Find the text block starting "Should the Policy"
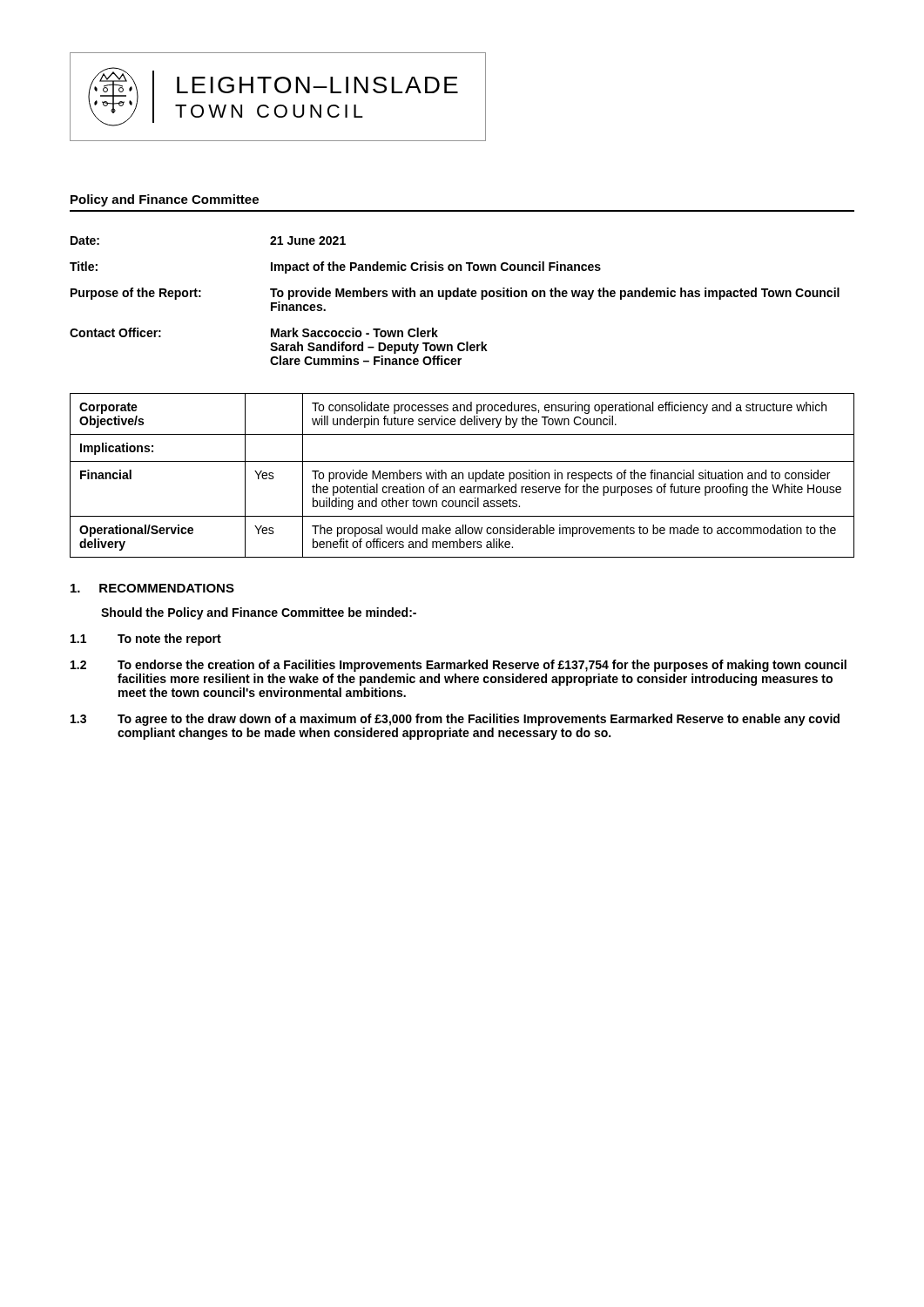This screenshot has width=924, height=1307. [x=259, y=613]
